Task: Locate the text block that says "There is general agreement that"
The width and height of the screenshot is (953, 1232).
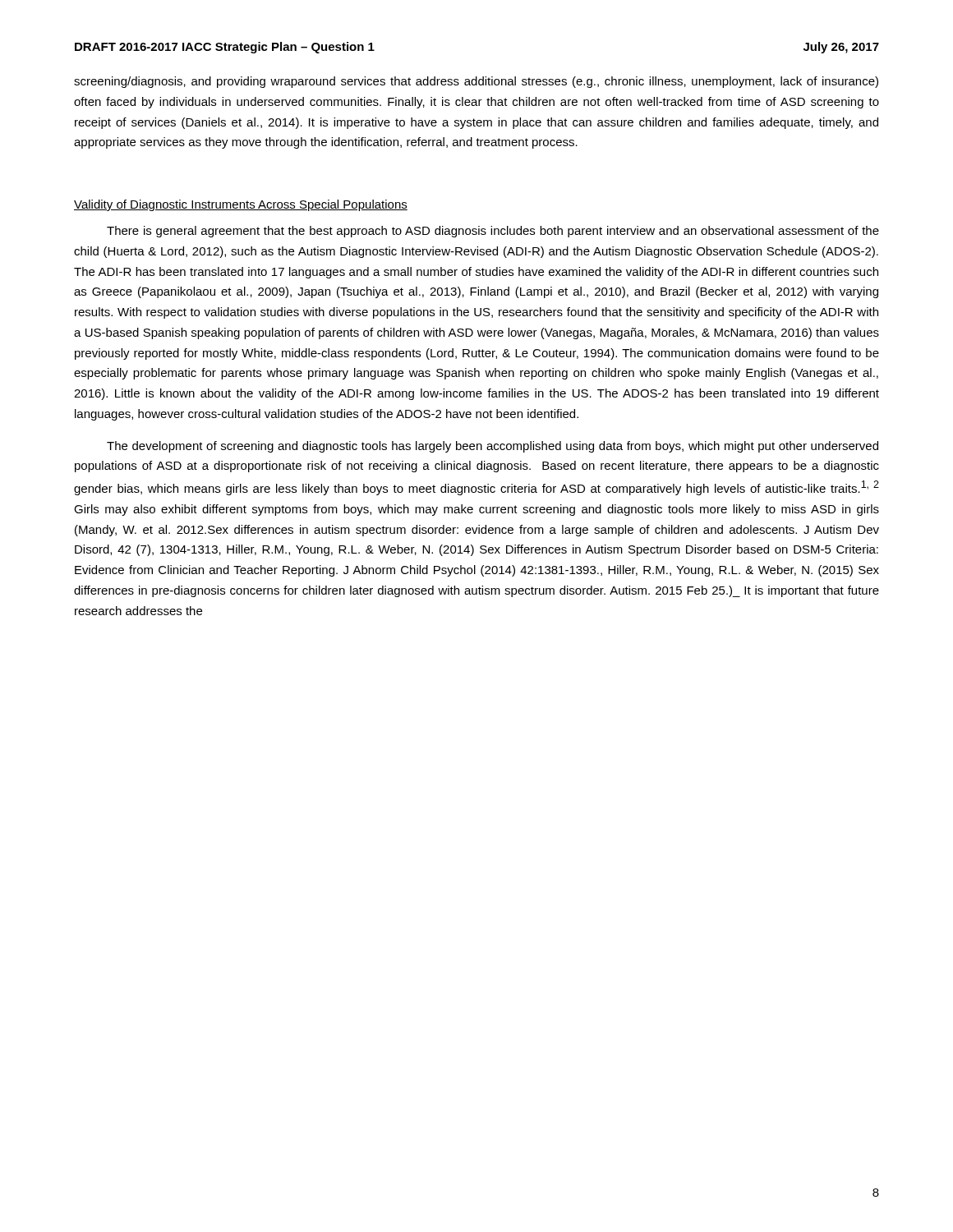Action: click(x=476, y=322)
